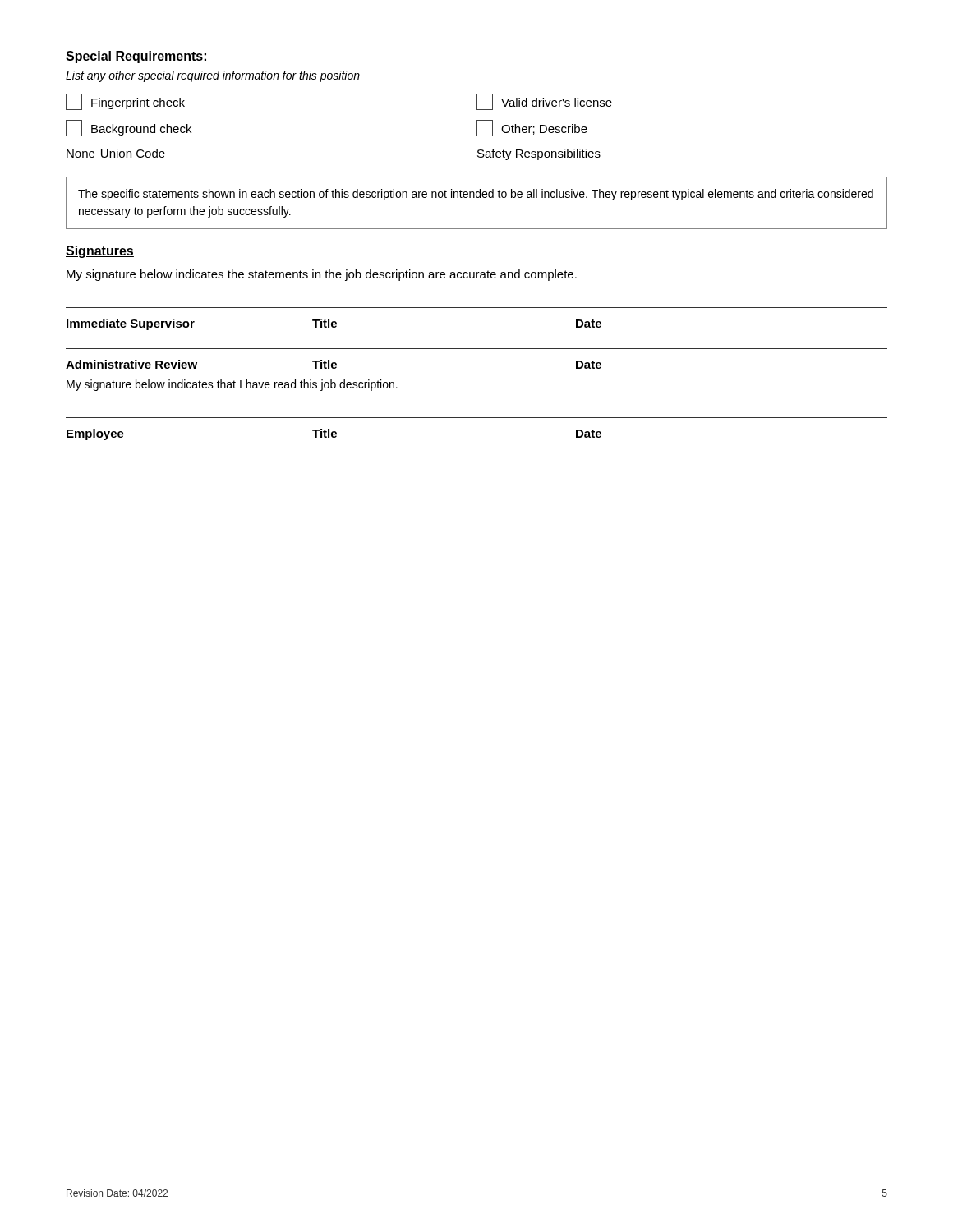Point to the text block starting "My signature below indicates that I have read"
Viewport: 953px width, 1232px height.
pyautogui.click(x=232, y=384)
